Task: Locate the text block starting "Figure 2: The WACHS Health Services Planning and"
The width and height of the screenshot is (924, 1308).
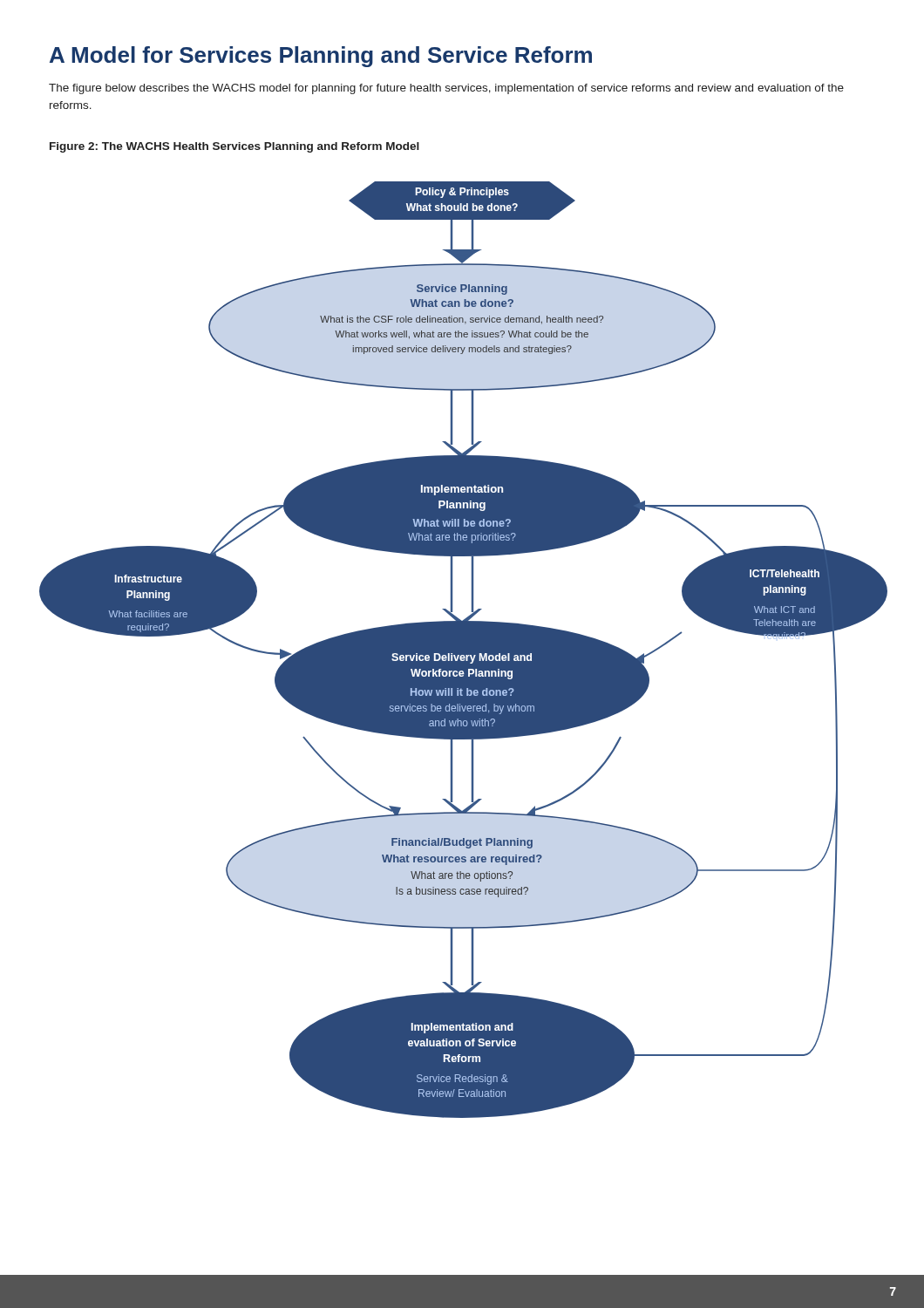Action: 234,147
